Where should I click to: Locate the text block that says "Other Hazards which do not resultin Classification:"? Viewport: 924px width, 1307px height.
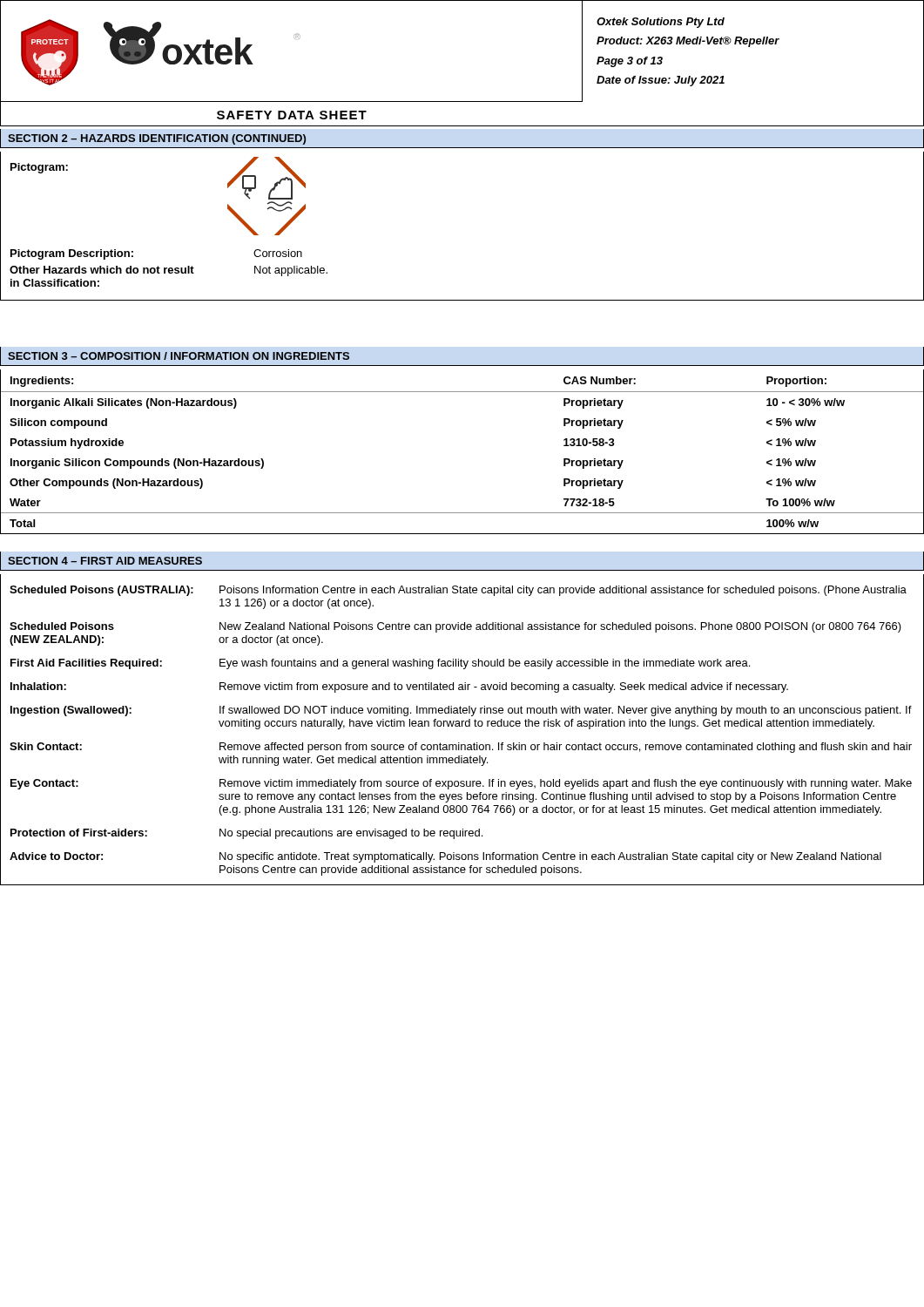pos(169,276)
